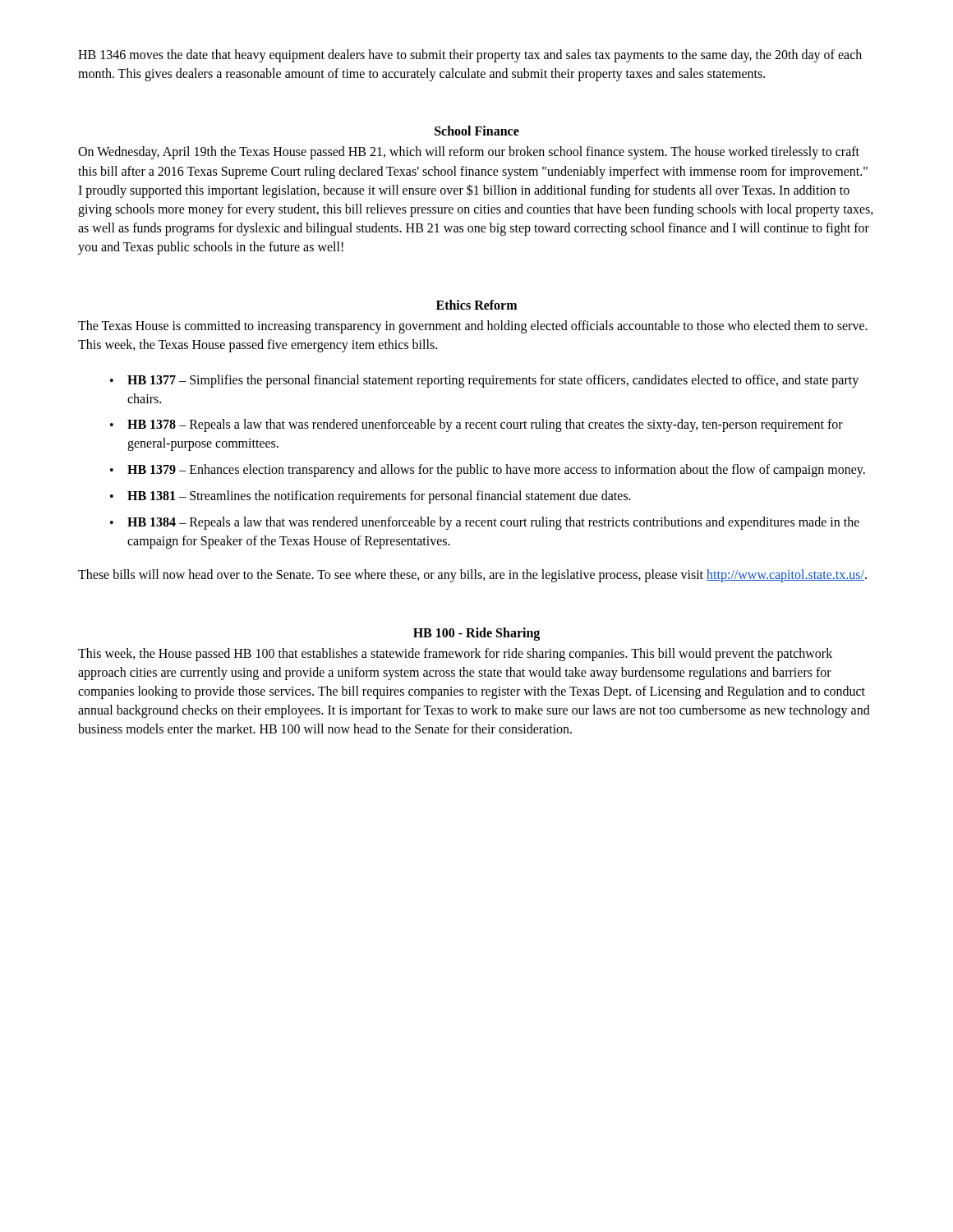This screenshot has width=953, height=1232.
Task: Point to "HB 100 - Ride Sharing"
Action: tap(476, 632)
